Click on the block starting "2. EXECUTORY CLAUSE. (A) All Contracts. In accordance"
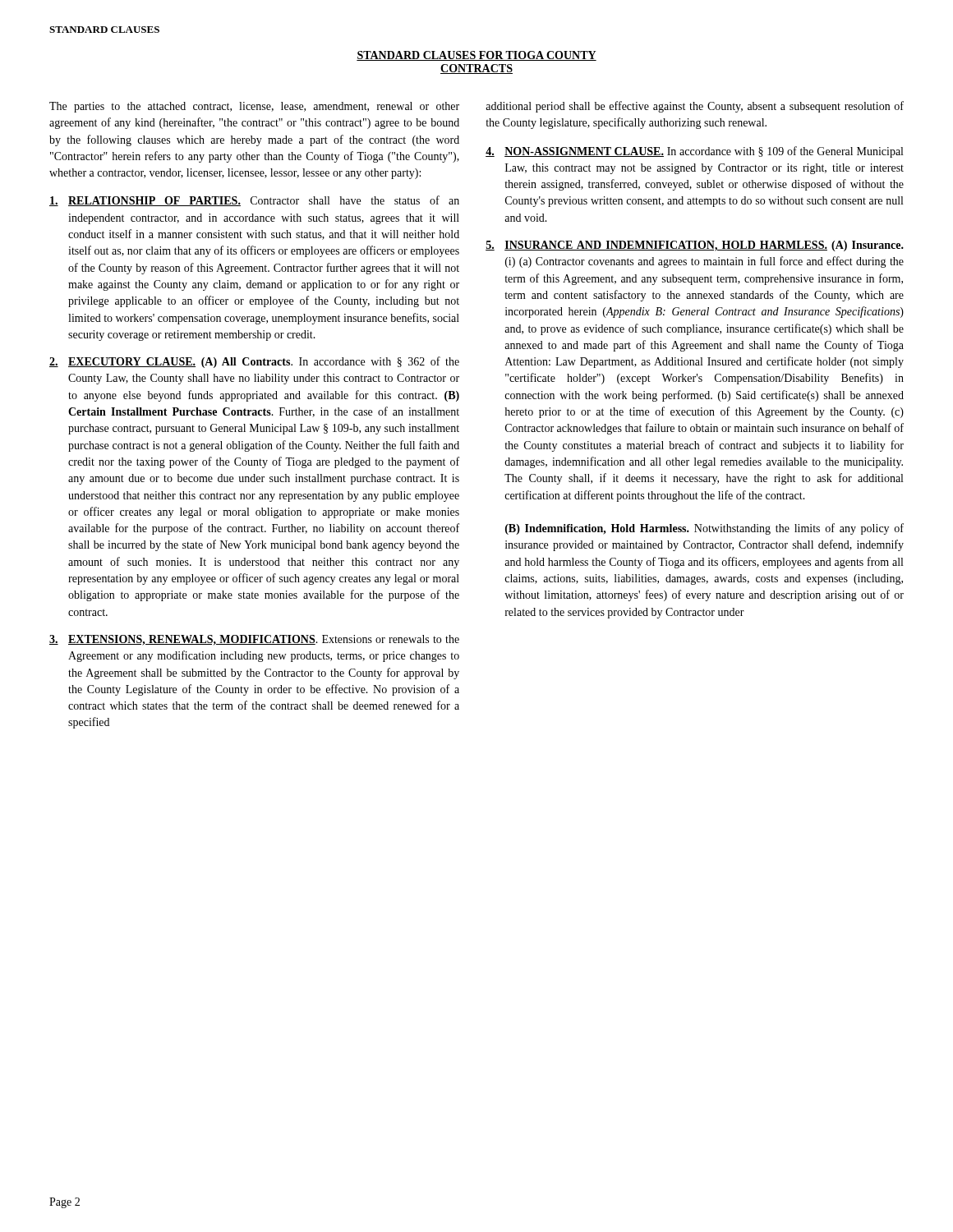Screen dimensions: 1232x953 click(x=254, y=487)
